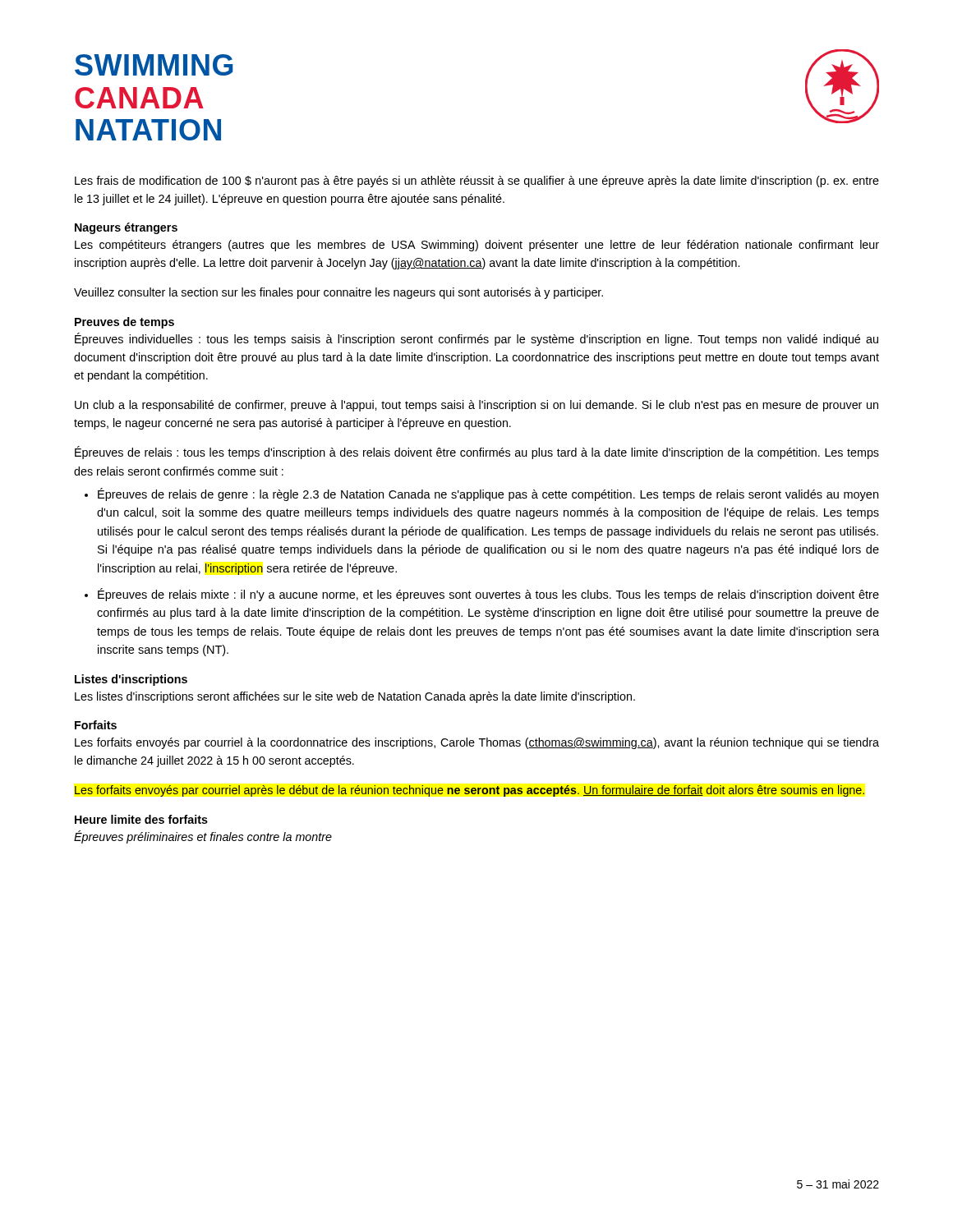This screenshot has width=953, height=1232.
Task: Find the text block with the text "Épreuves individuelles :"
Action: (476, 357)
